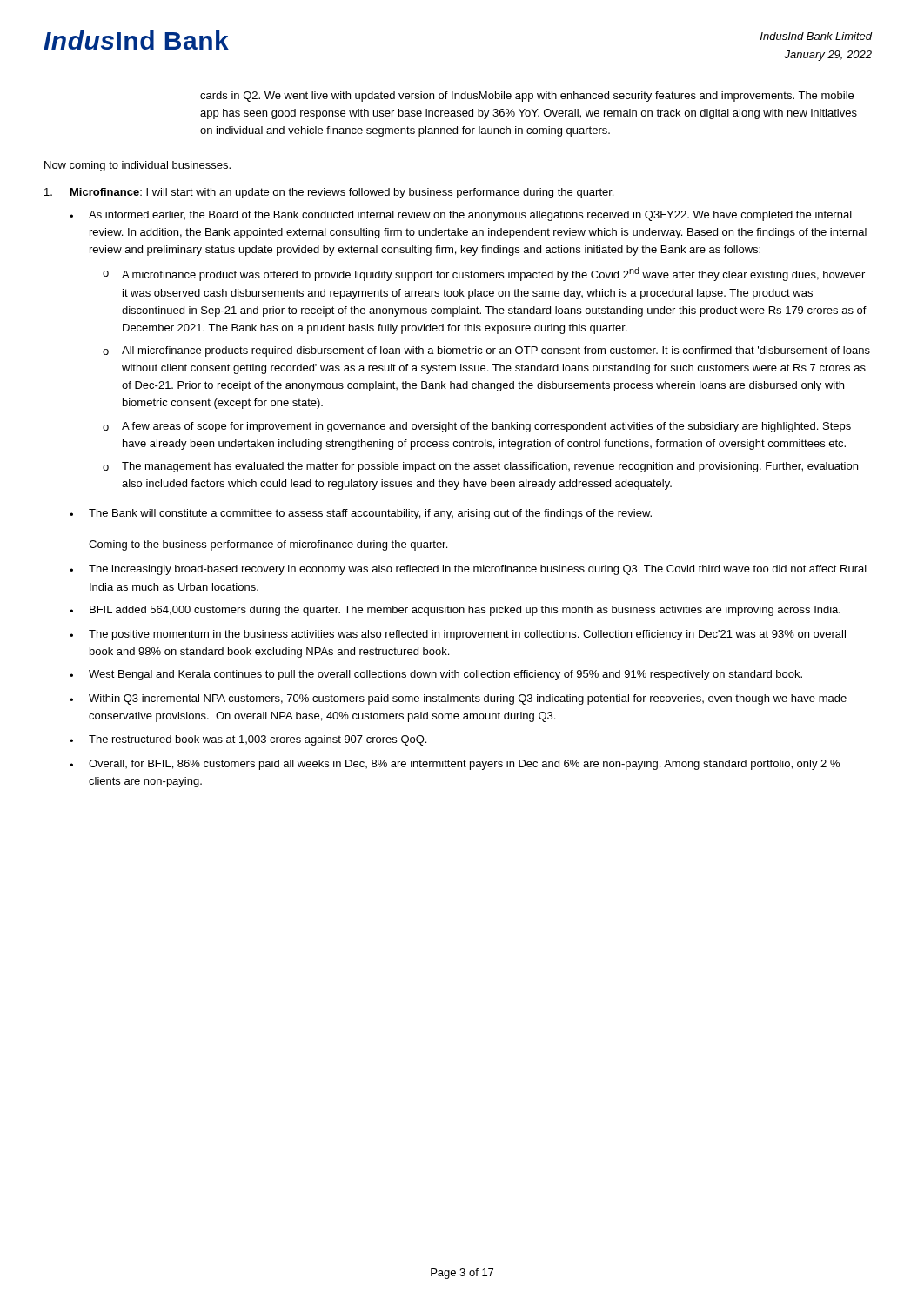
Task: Find the block on this page that starts "cards in Q2. We went live"
Action: tap(529, 113)
